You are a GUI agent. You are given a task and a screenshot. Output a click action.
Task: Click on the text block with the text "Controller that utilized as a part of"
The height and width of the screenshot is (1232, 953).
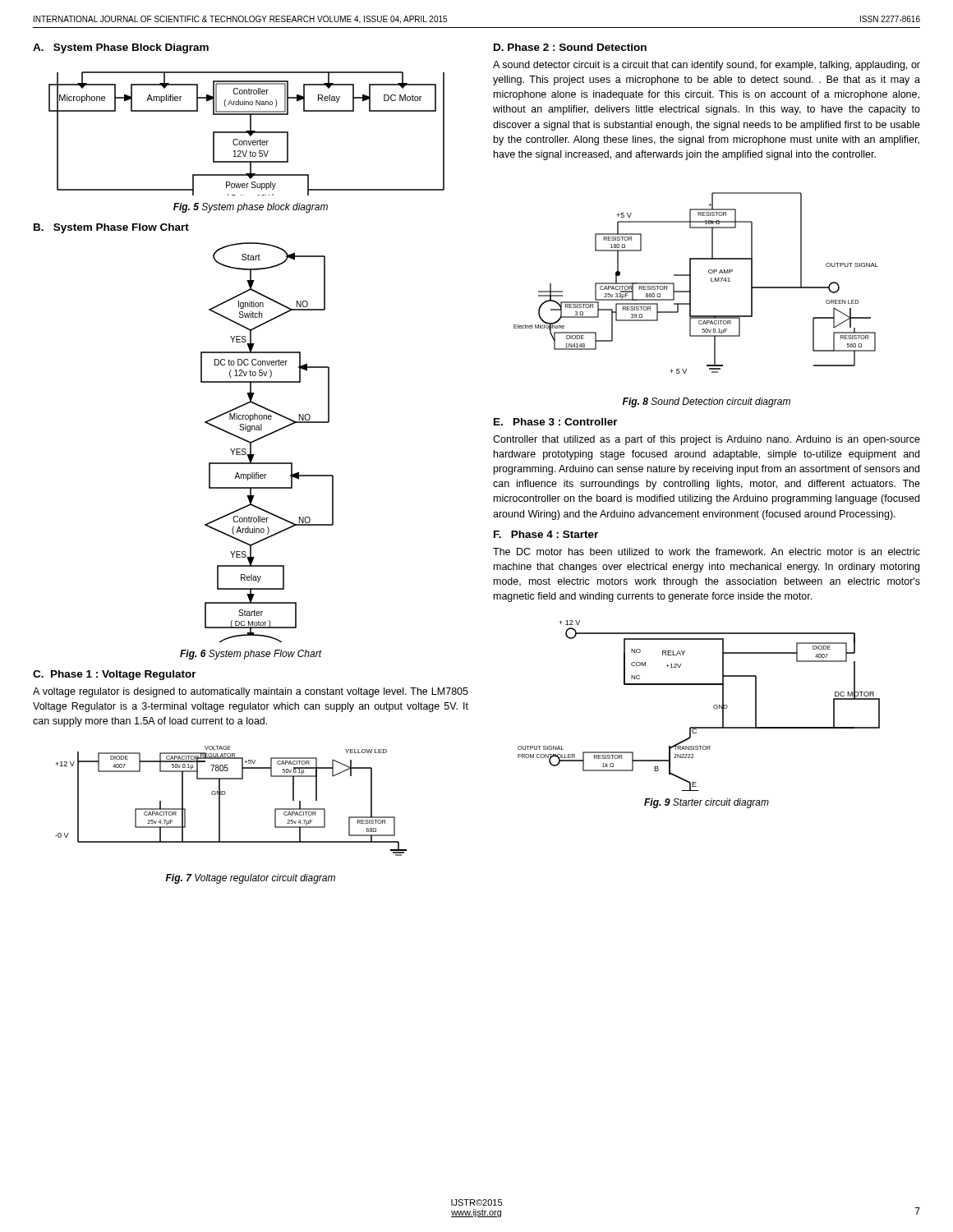[707, 477]
